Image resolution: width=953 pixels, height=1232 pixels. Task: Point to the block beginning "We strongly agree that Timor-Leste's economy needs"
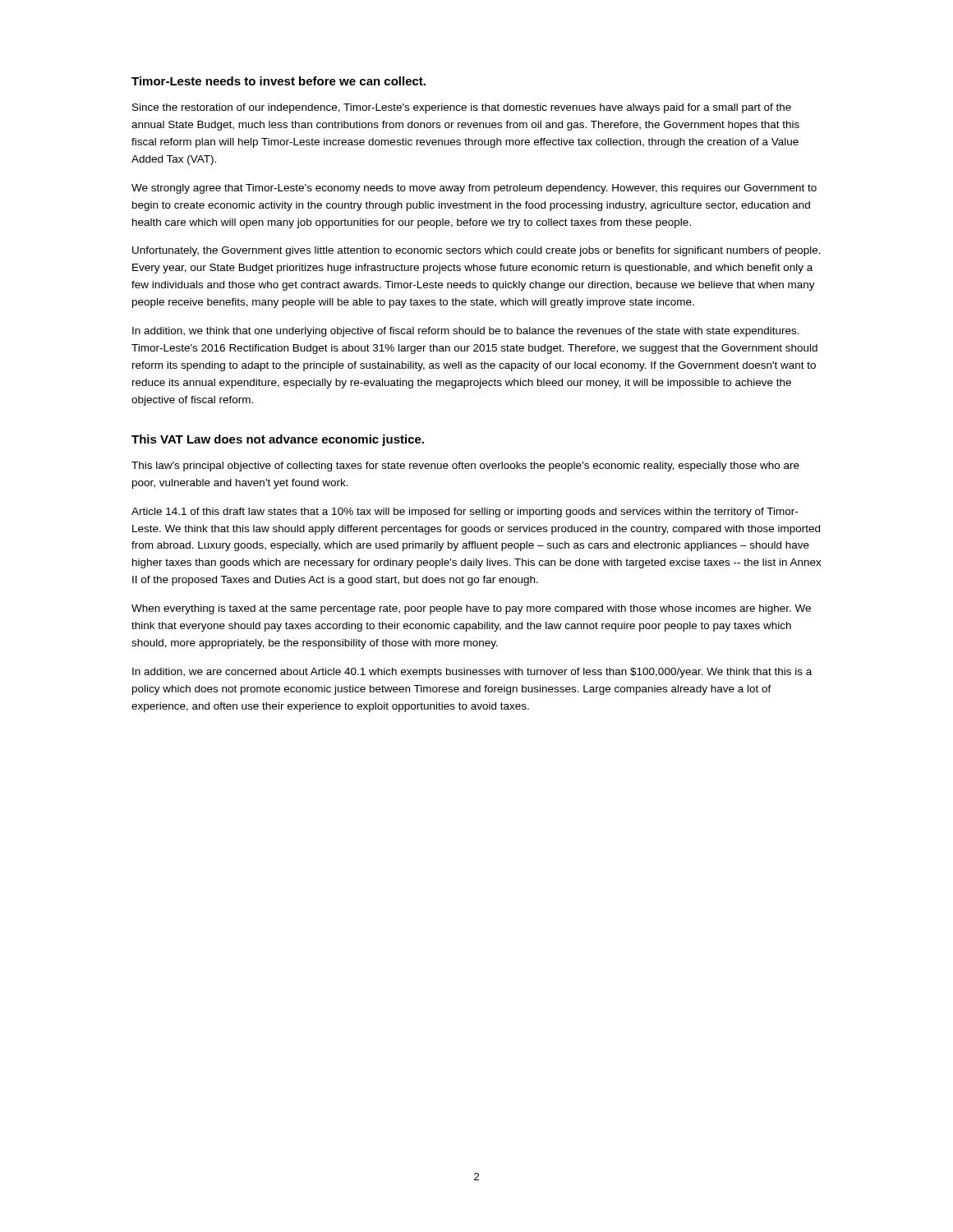pyautogui.click(x=474, y=205)
